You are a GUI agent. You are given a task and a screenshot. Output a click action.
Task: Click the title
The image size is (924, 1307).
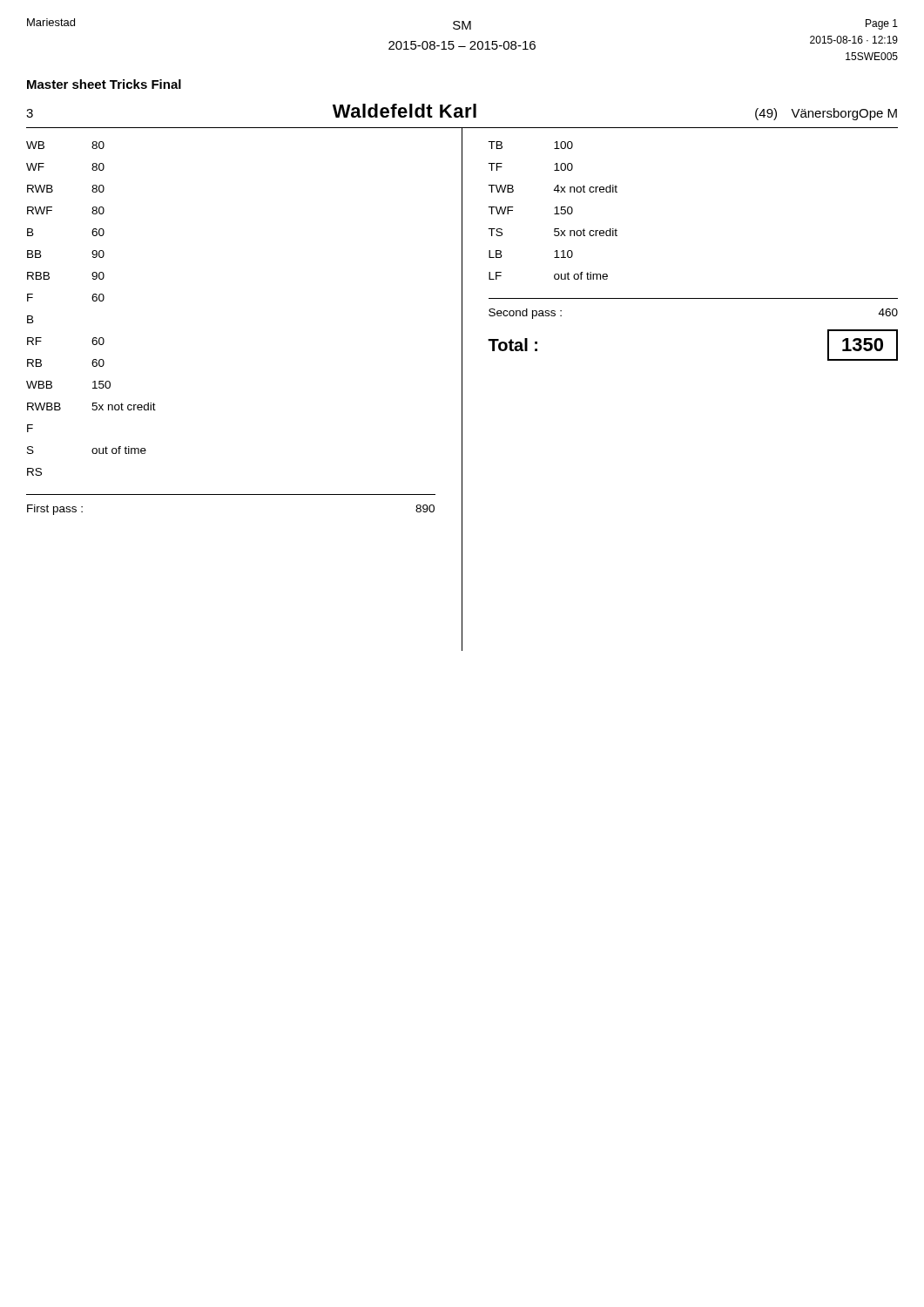click(x=462, y=112)
